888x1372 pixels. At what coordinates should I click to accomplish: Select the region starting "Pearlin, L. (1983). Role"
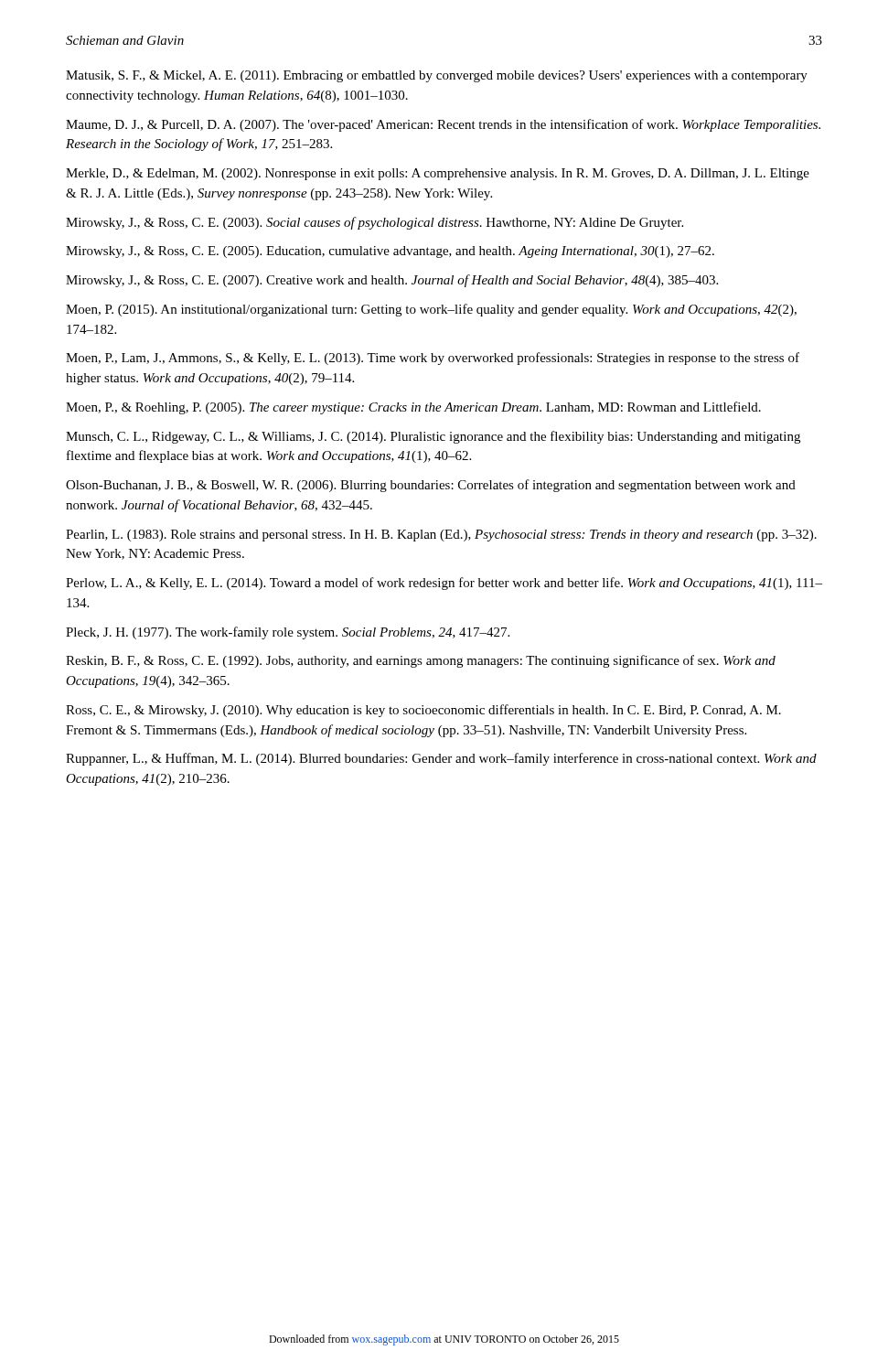tap(444, 544)
